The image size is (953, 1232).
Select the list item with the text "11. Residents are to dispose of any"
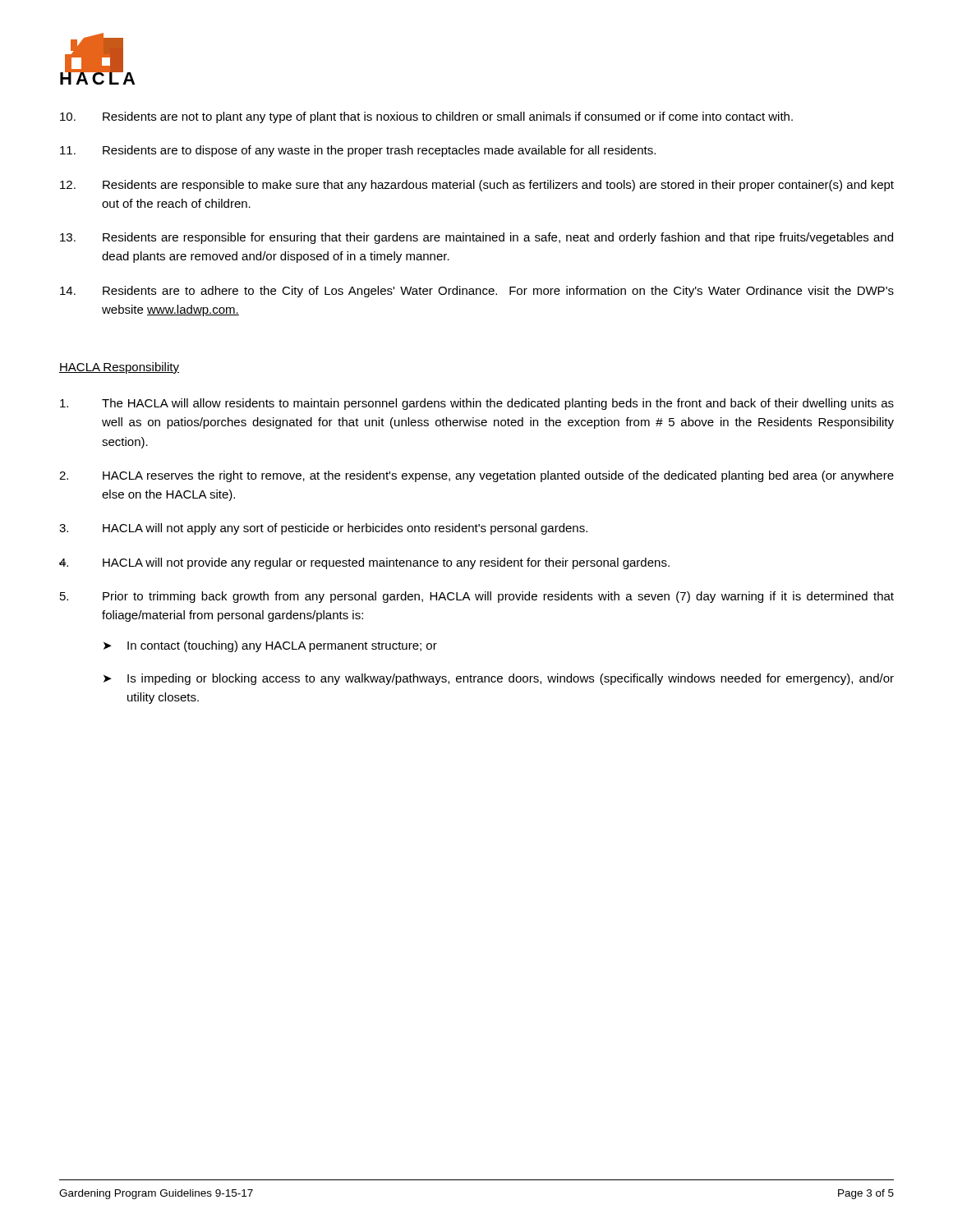tap(476, 150)
